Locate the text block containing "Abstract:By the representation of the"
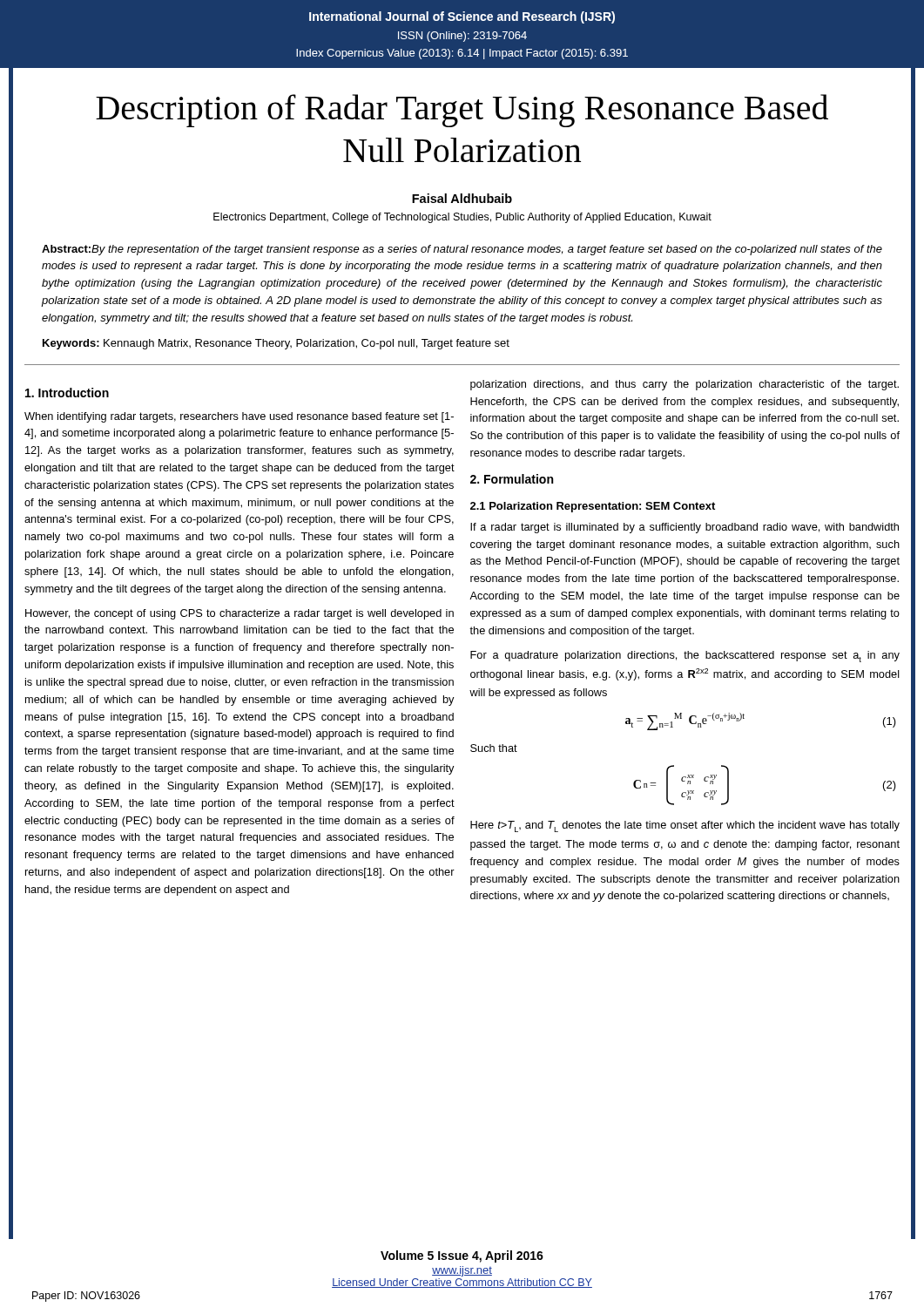This screenshot has height=1307, width=924. click(x=462, y=283)
